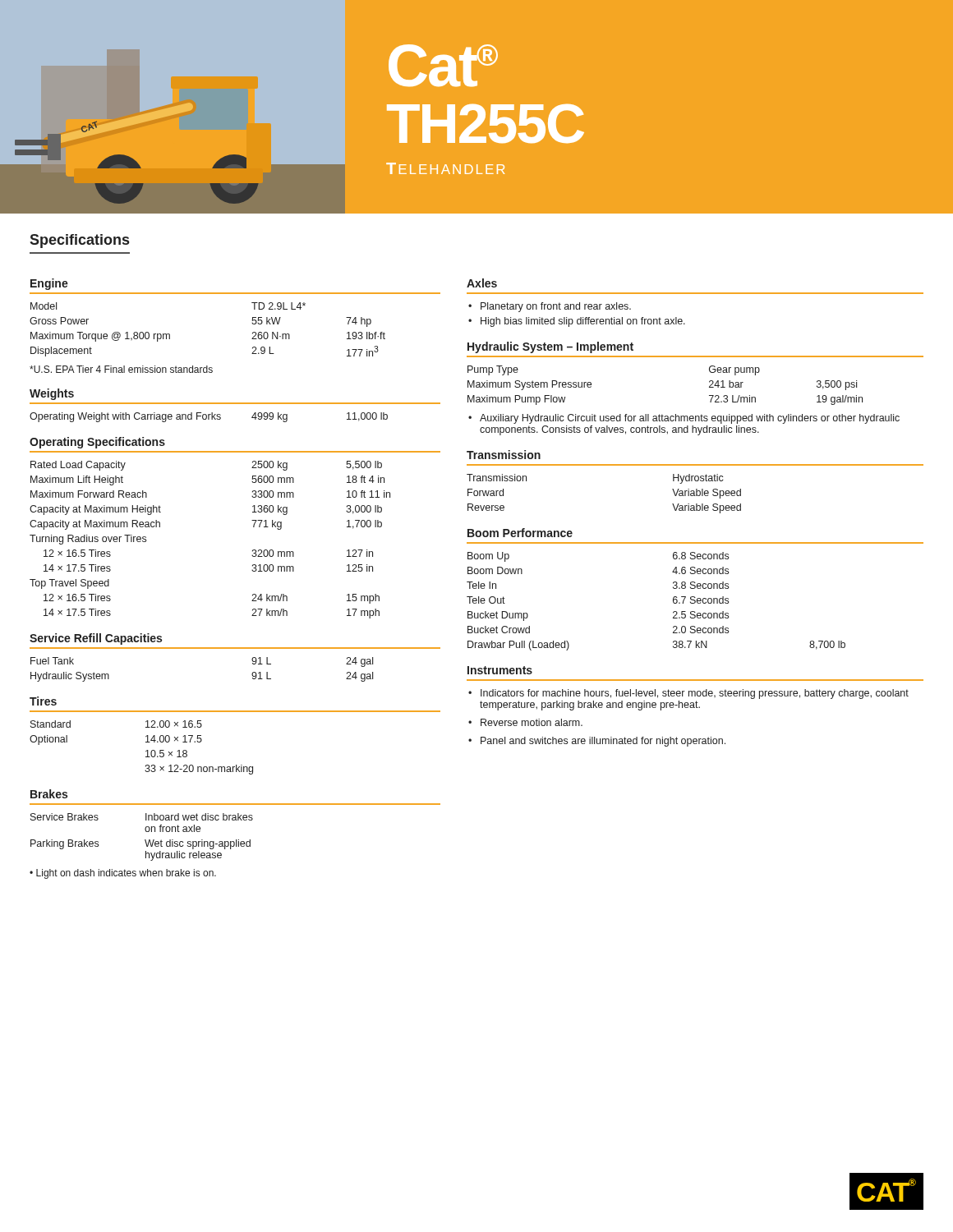The width and height of the screenshot is (953, 1232).
Task: Select the table that reads "Gross Power"
Action: [x=235, y=330]
